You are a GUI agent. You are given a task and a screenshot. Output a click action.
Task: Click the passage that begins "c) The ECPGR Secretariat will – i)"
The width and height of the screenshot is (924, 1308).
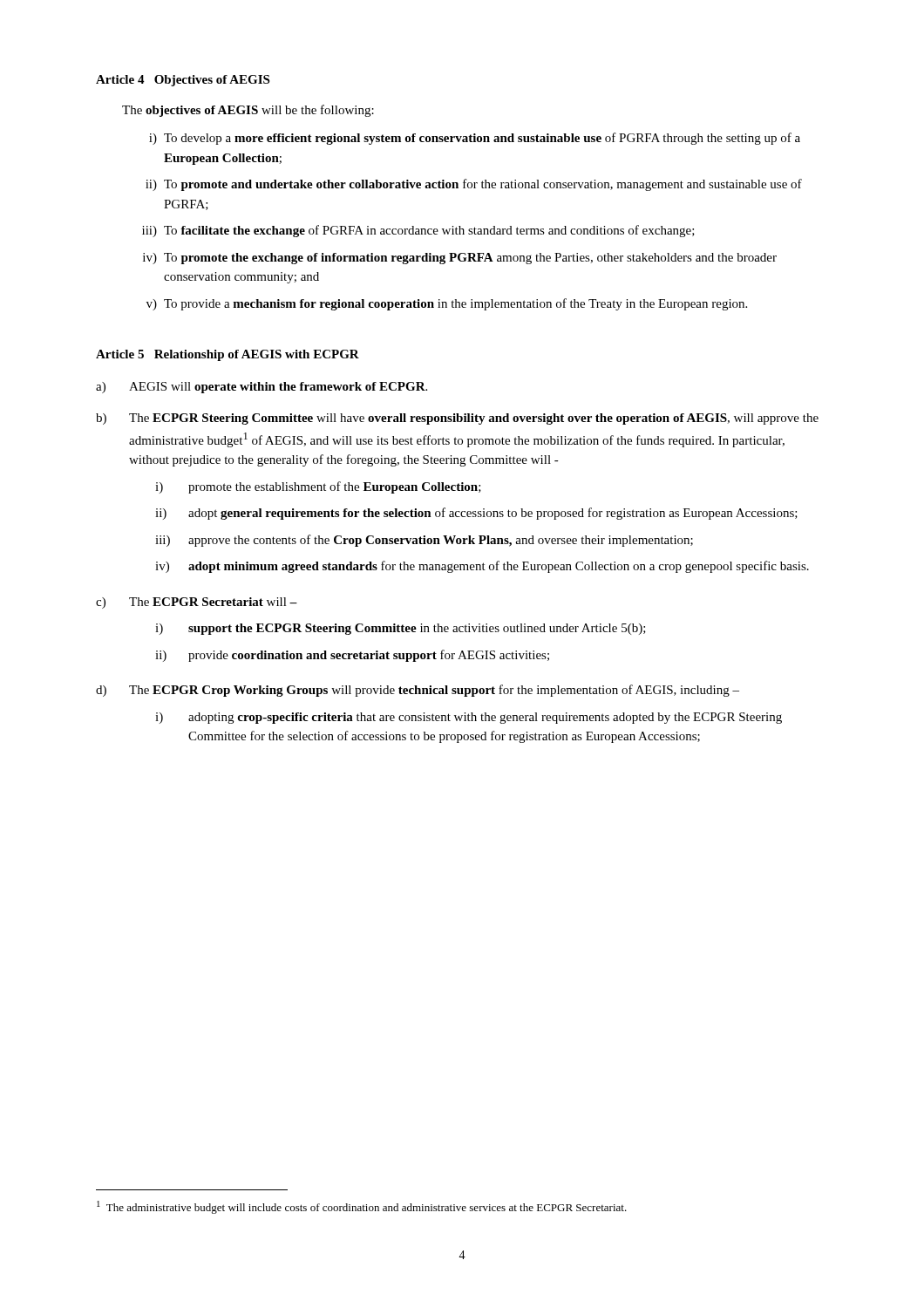[x=458, y=632]
